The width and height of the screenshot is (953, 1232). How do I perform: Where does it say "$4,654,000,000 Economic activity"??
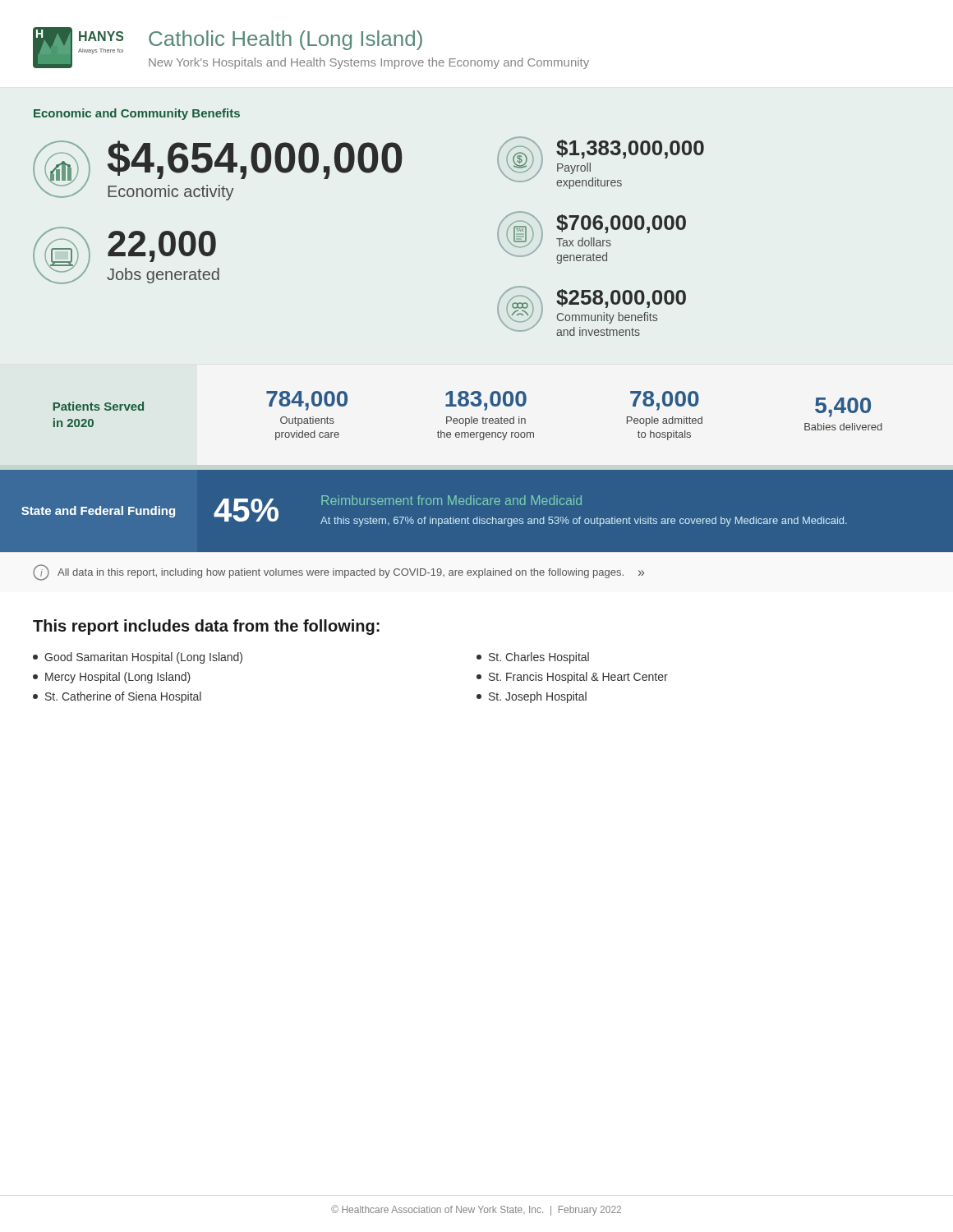(x=218, y=169)
